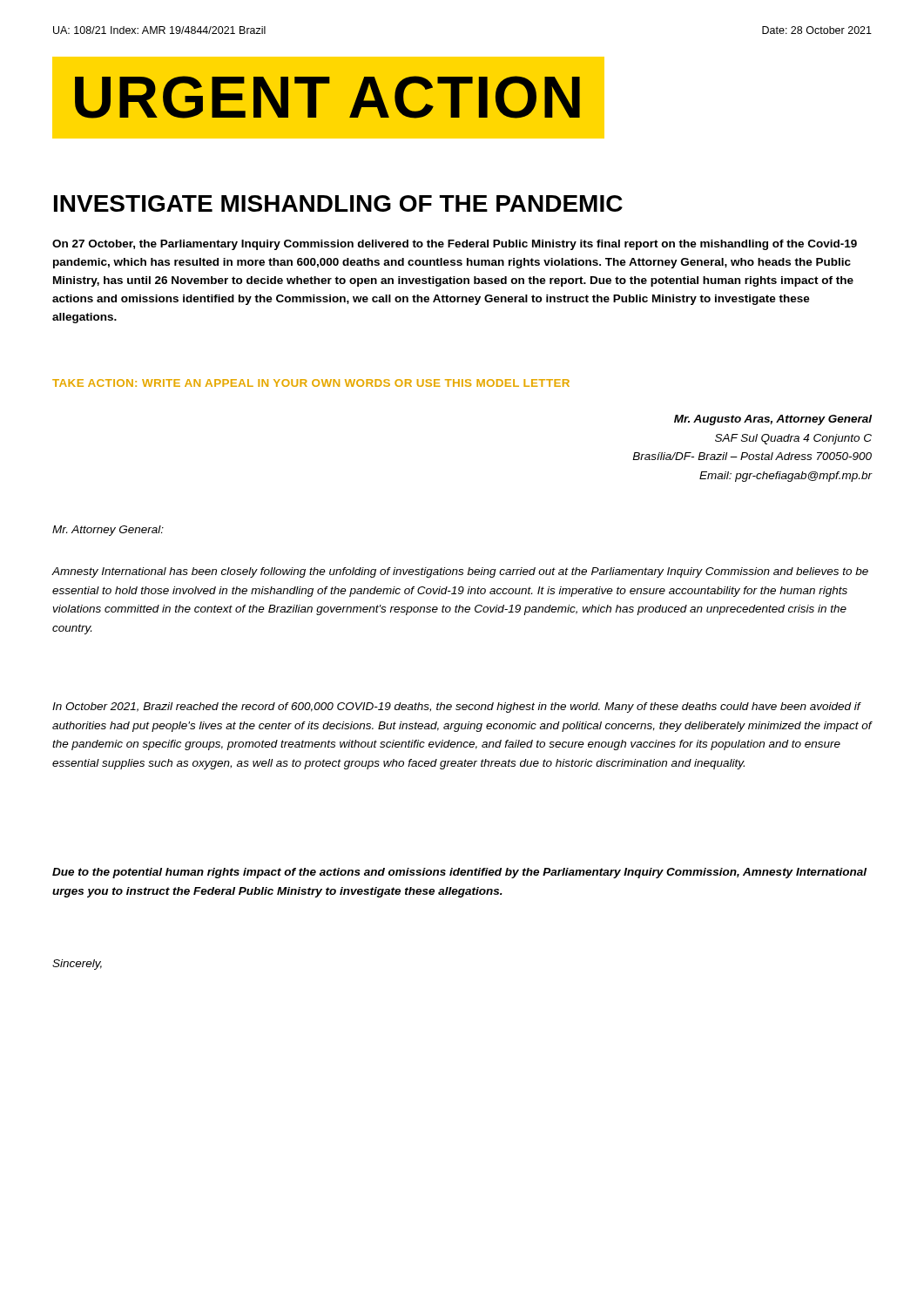
Task: Navigate to the element starting "INVESTIGATE MISHANDLING OF THE PANDEMIC"
Action: pyautogui.click(x=462, y=204)
